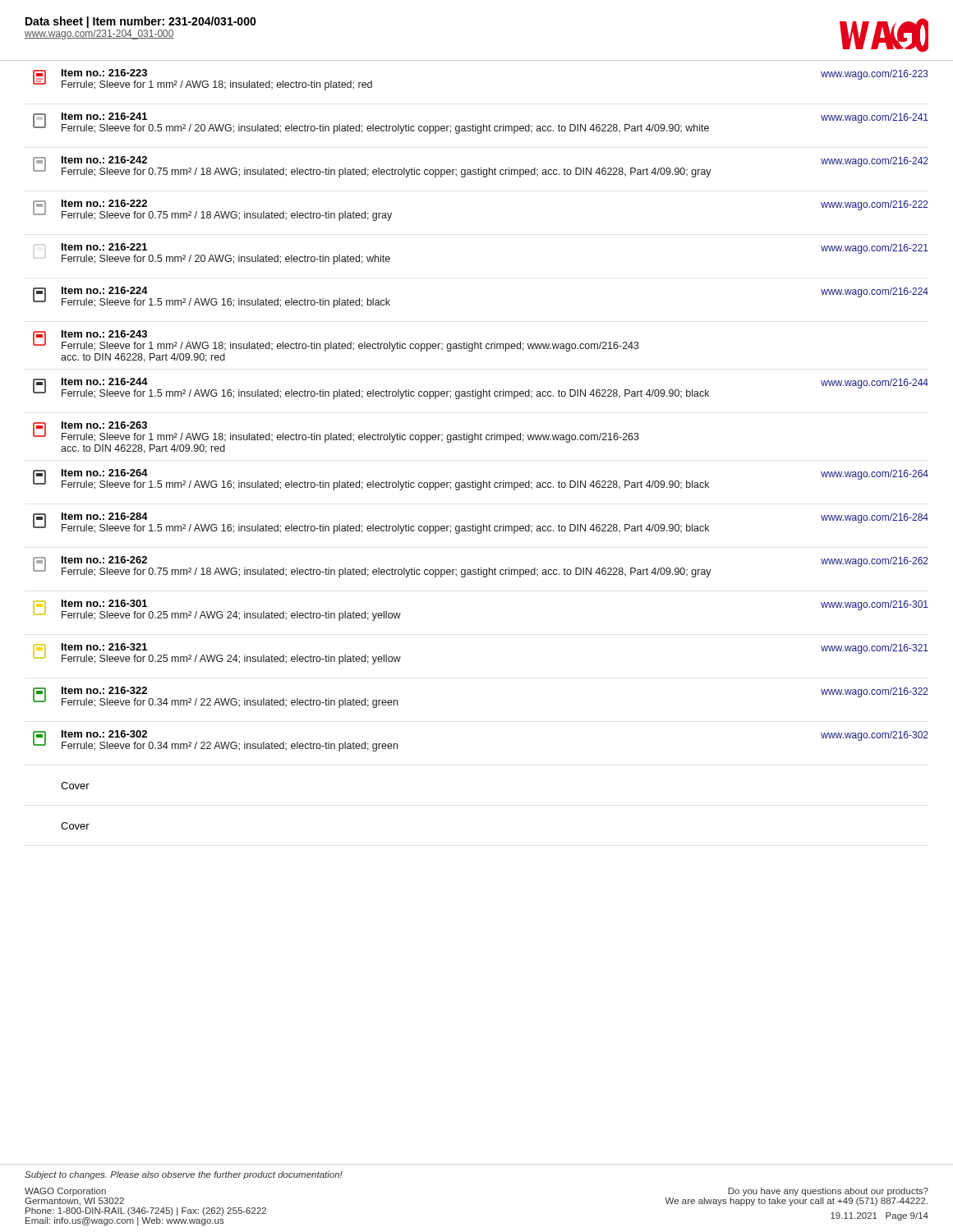The height and width of the screenshot is (1232, 953).
Task: Where is the passage that starts "Item no.: 216-243 Ferrule; Sleeve for 1"?
Action: 476,345
